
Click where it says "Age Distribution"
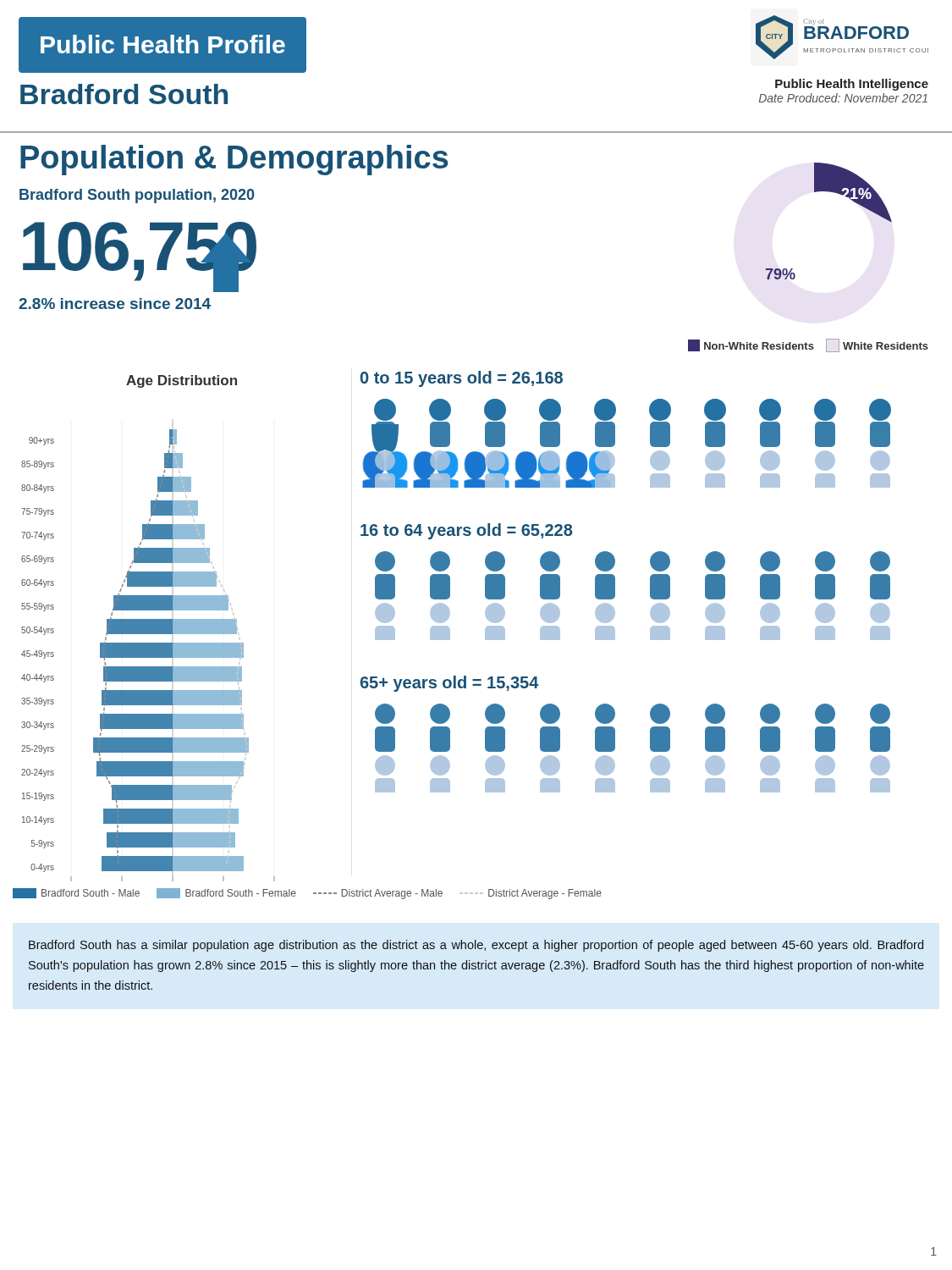pos(182,381)
